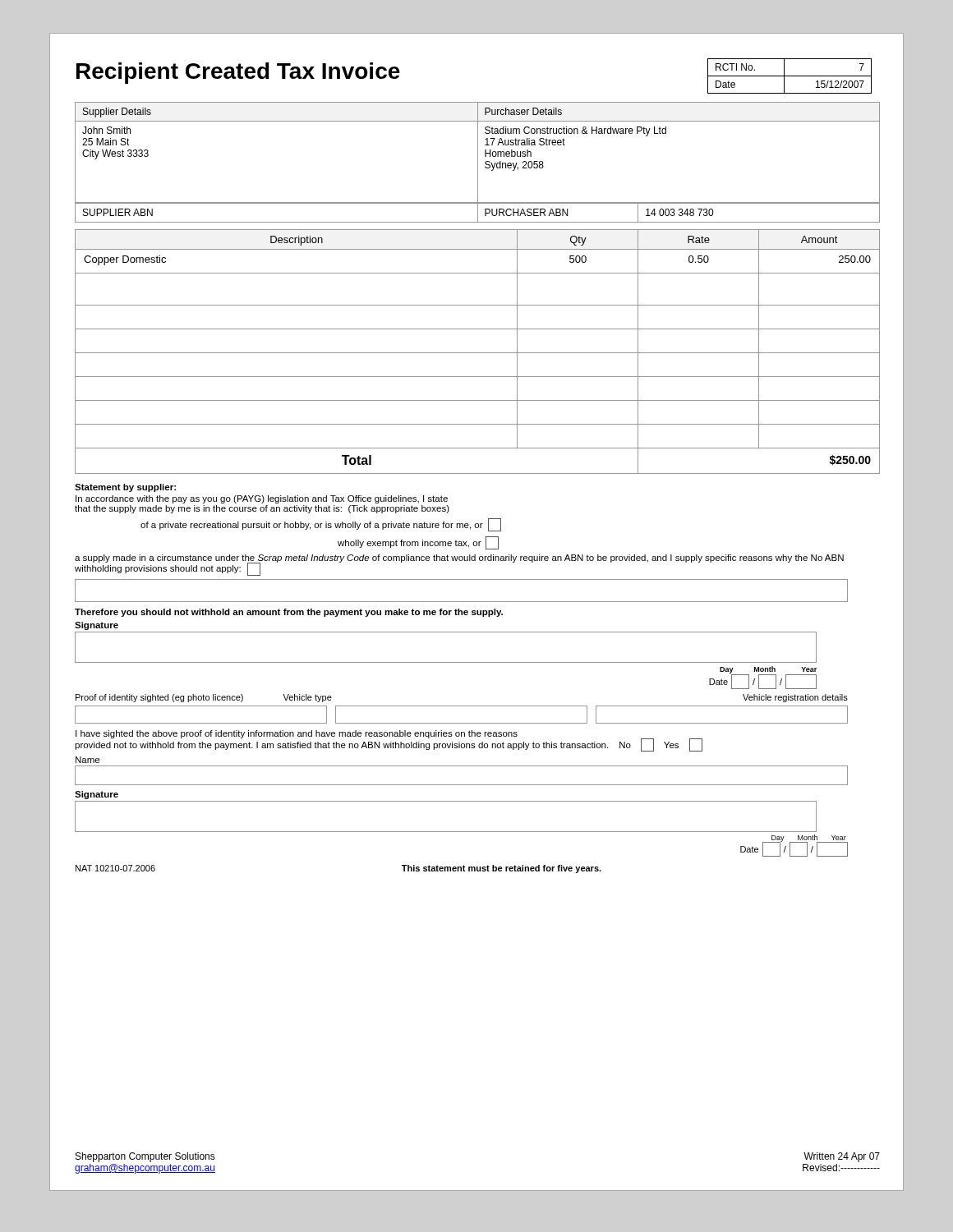Click on the table containing "RCTI No."
953x1232 pixels.
coord(794,76)
